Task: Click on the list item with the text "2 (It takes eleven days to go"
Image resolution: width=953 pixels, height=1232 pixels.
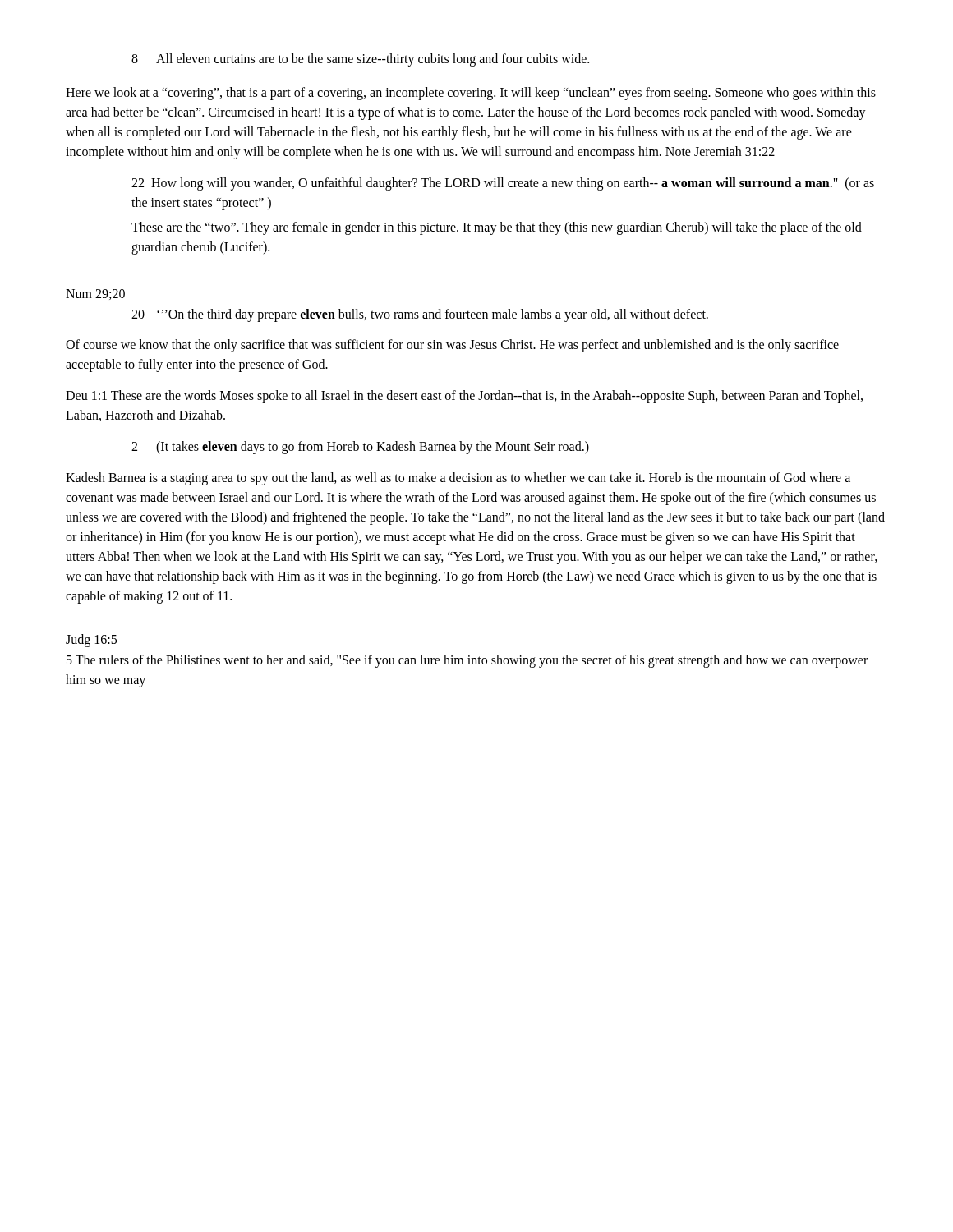Action: tap(360, 447)
